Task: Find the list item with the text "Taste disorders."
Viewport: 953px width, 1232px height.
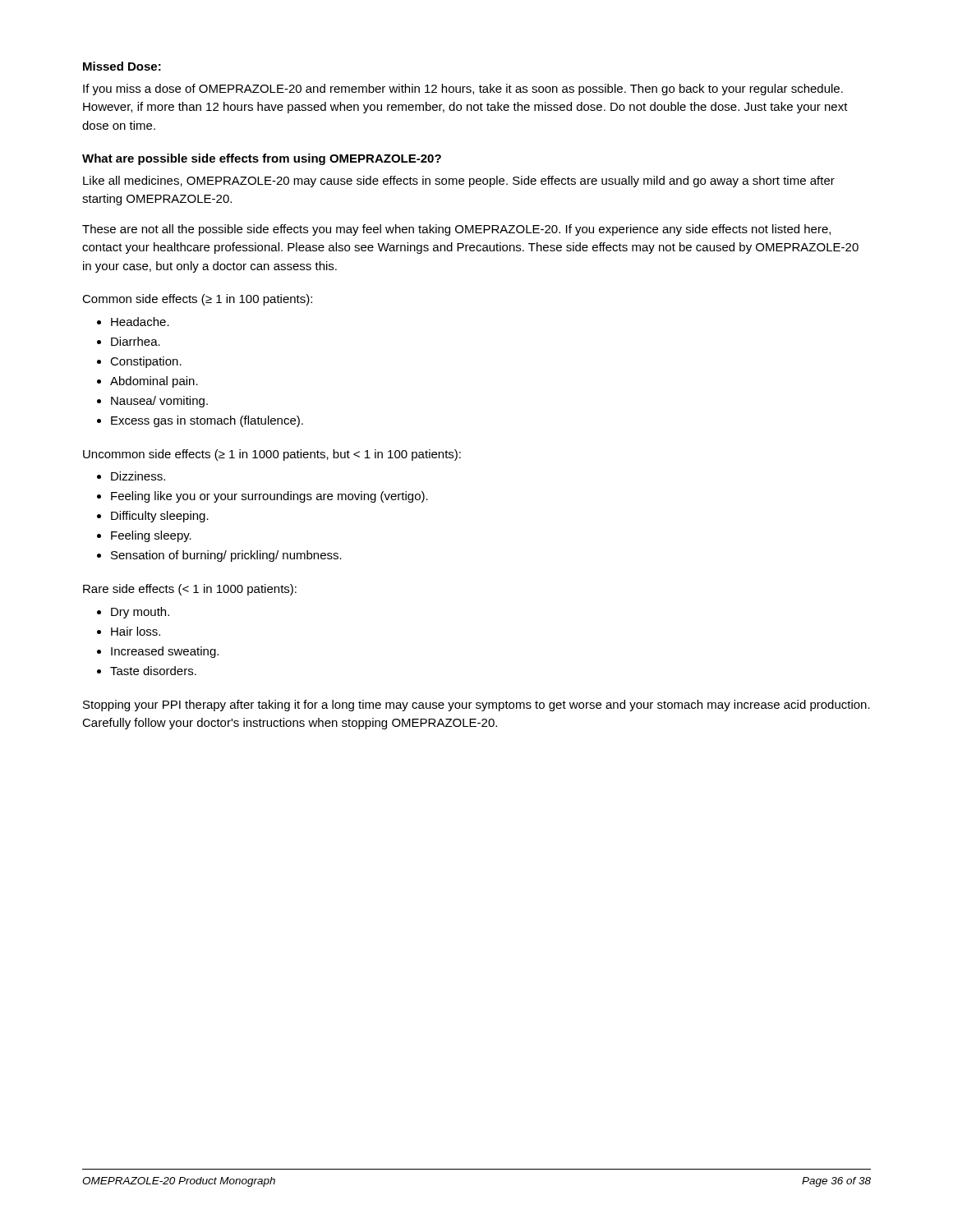Action: click(154, 670)
